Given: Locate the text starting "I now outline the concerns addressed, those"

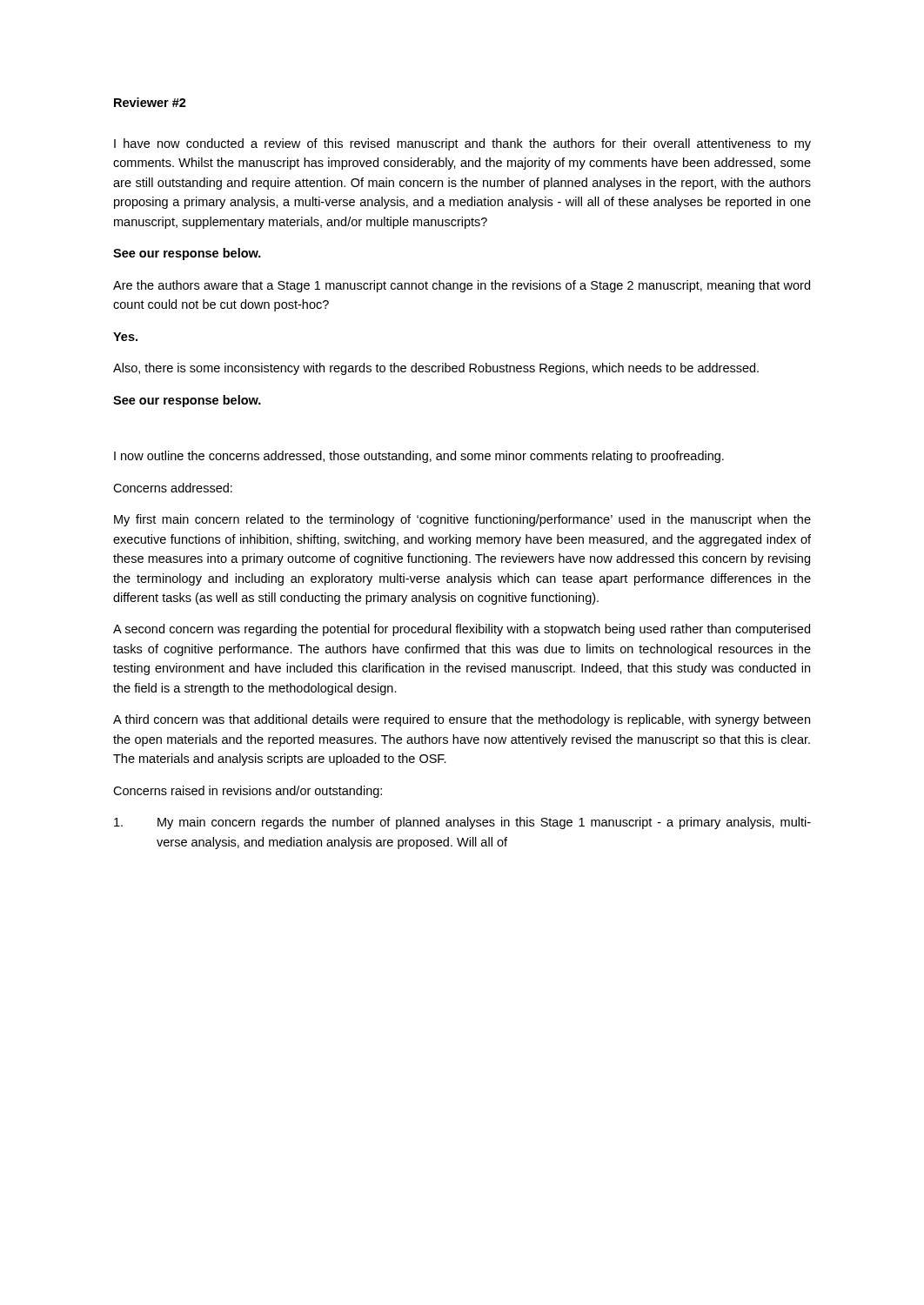Looking at the screenshot, I should click(x=462, y=456).
